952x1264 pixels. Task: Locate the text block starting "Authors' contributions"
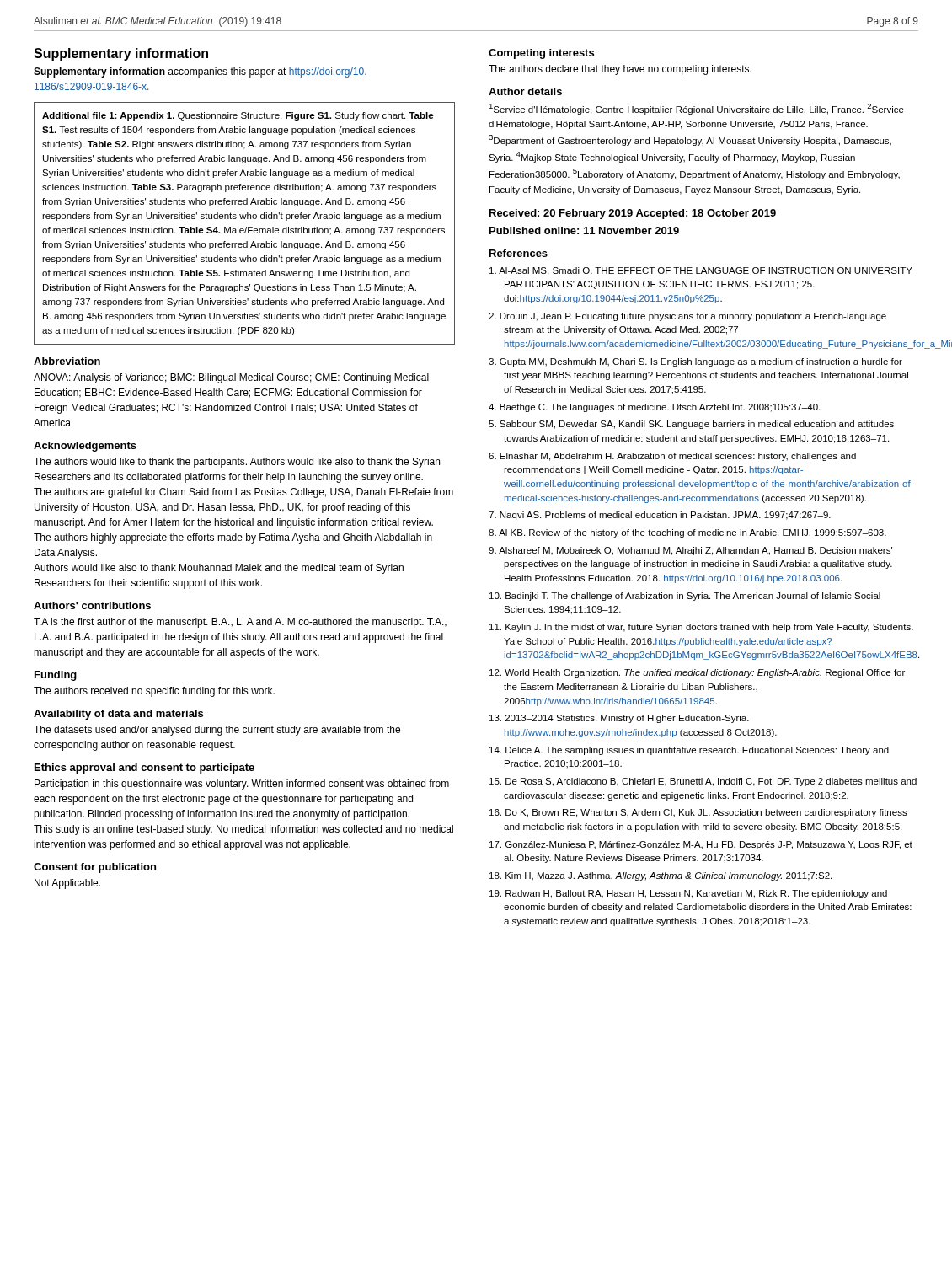coord(92,606)
